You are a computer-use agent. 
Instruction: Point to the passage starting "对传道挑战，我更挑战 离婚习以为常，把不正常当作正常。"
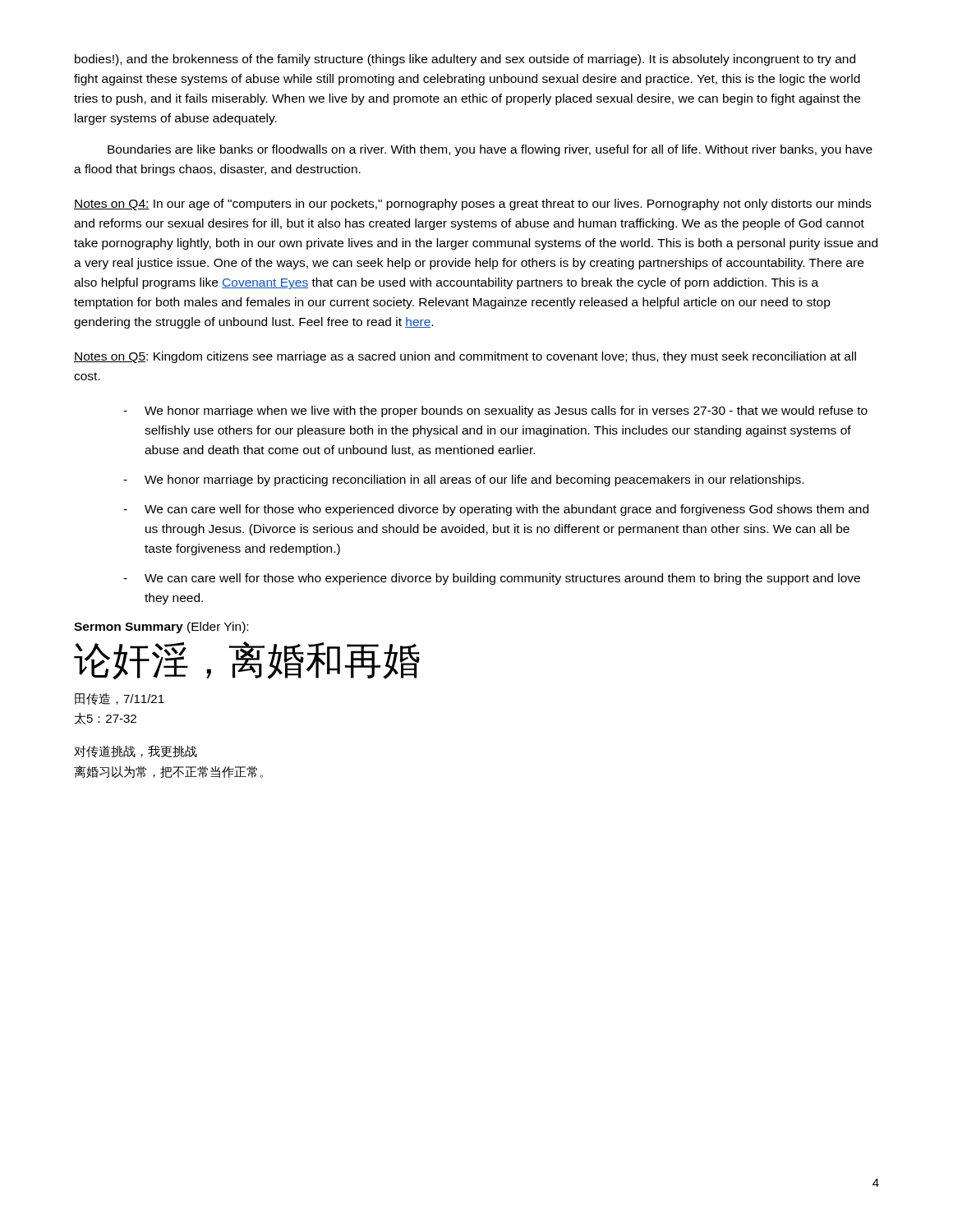pyautogui.click(x=173, y=761)
